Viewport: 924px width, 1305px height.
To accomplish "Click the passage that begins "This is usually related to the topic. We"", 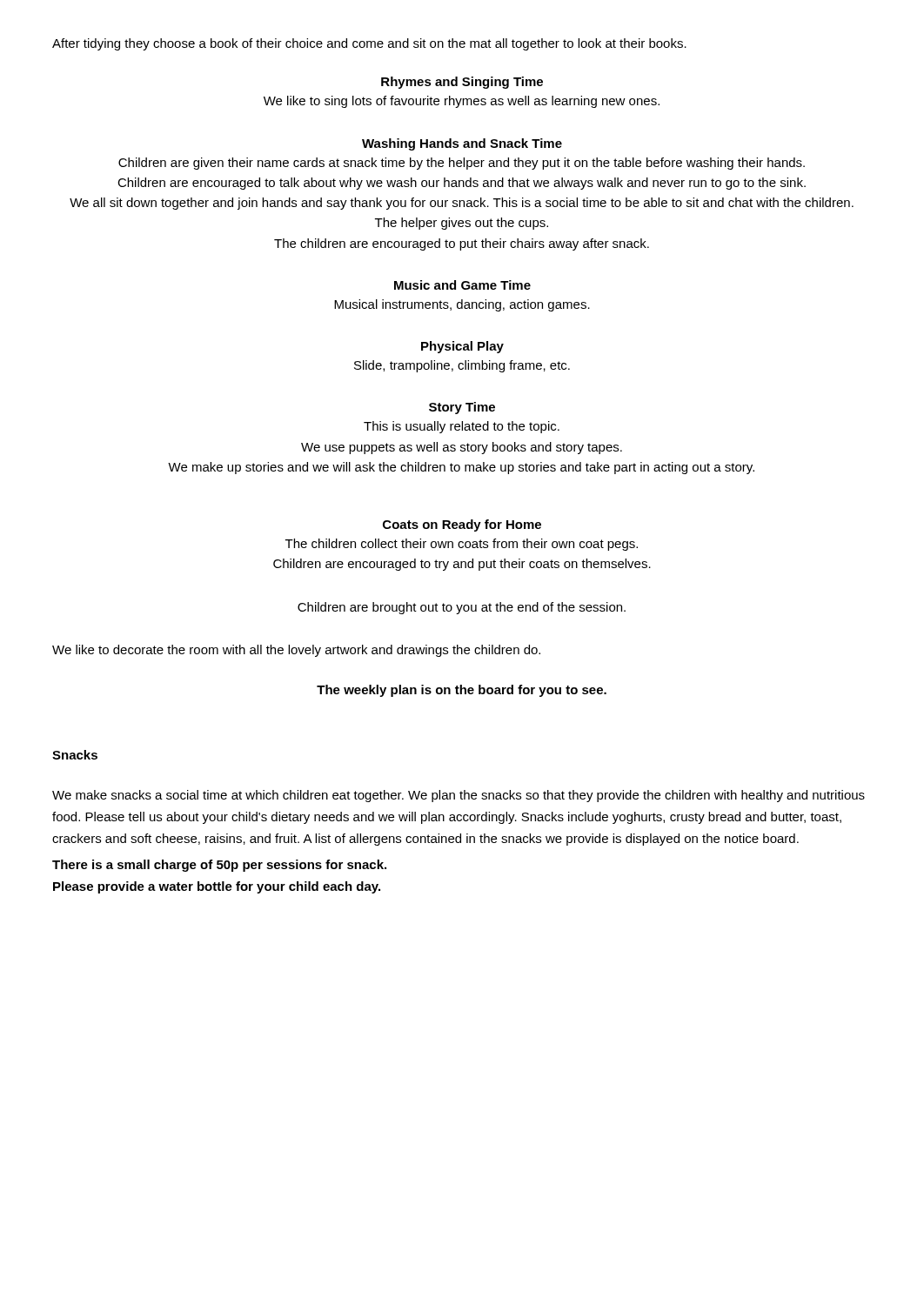I will 462,446.
